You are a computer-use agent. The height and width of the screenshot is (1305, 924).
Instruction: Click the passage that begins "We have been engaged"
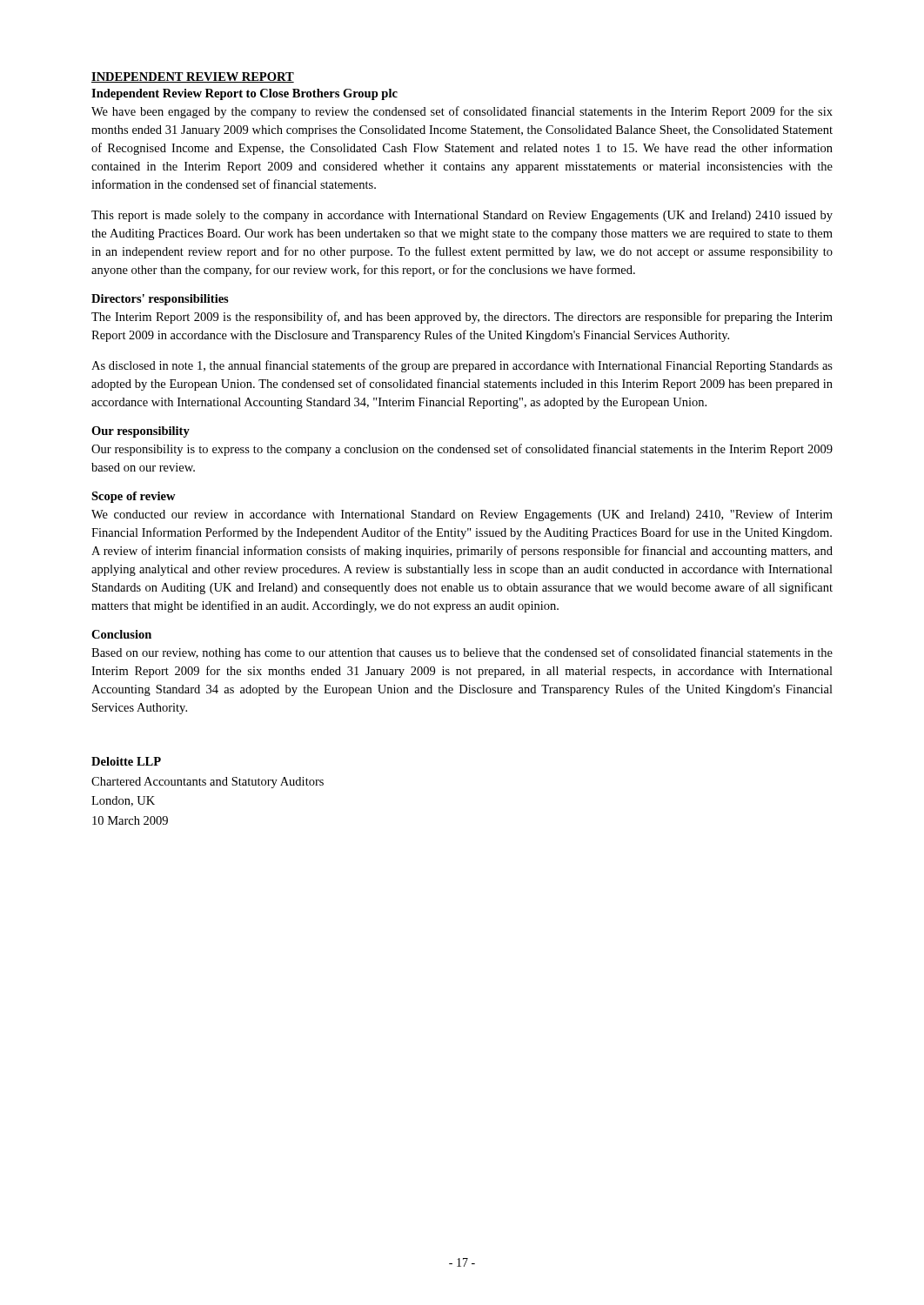pos(462,148)
